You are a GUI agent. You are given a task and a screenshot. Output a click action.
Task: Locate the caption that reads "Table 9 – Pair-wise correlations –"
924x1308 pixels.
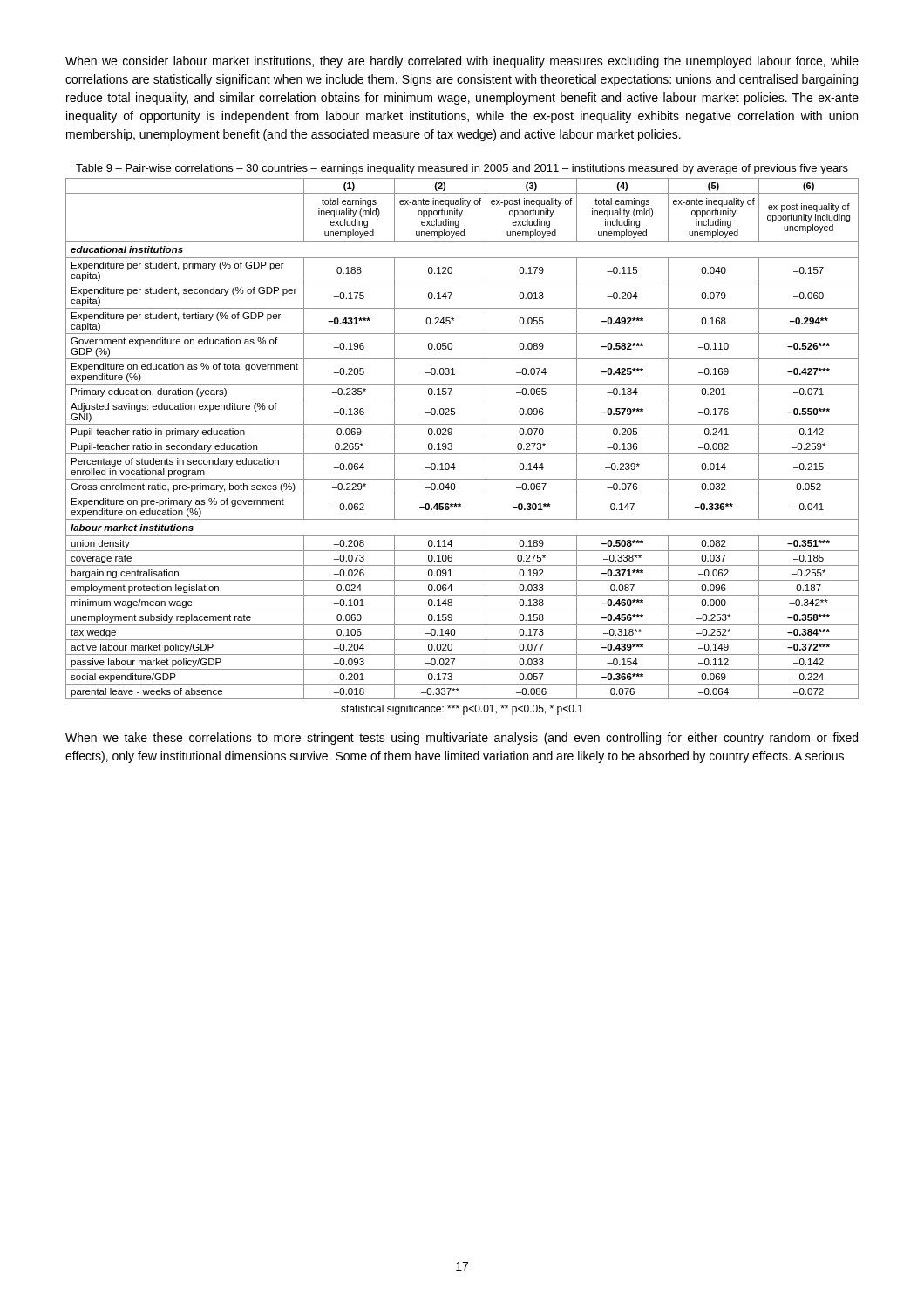[462, 168]
